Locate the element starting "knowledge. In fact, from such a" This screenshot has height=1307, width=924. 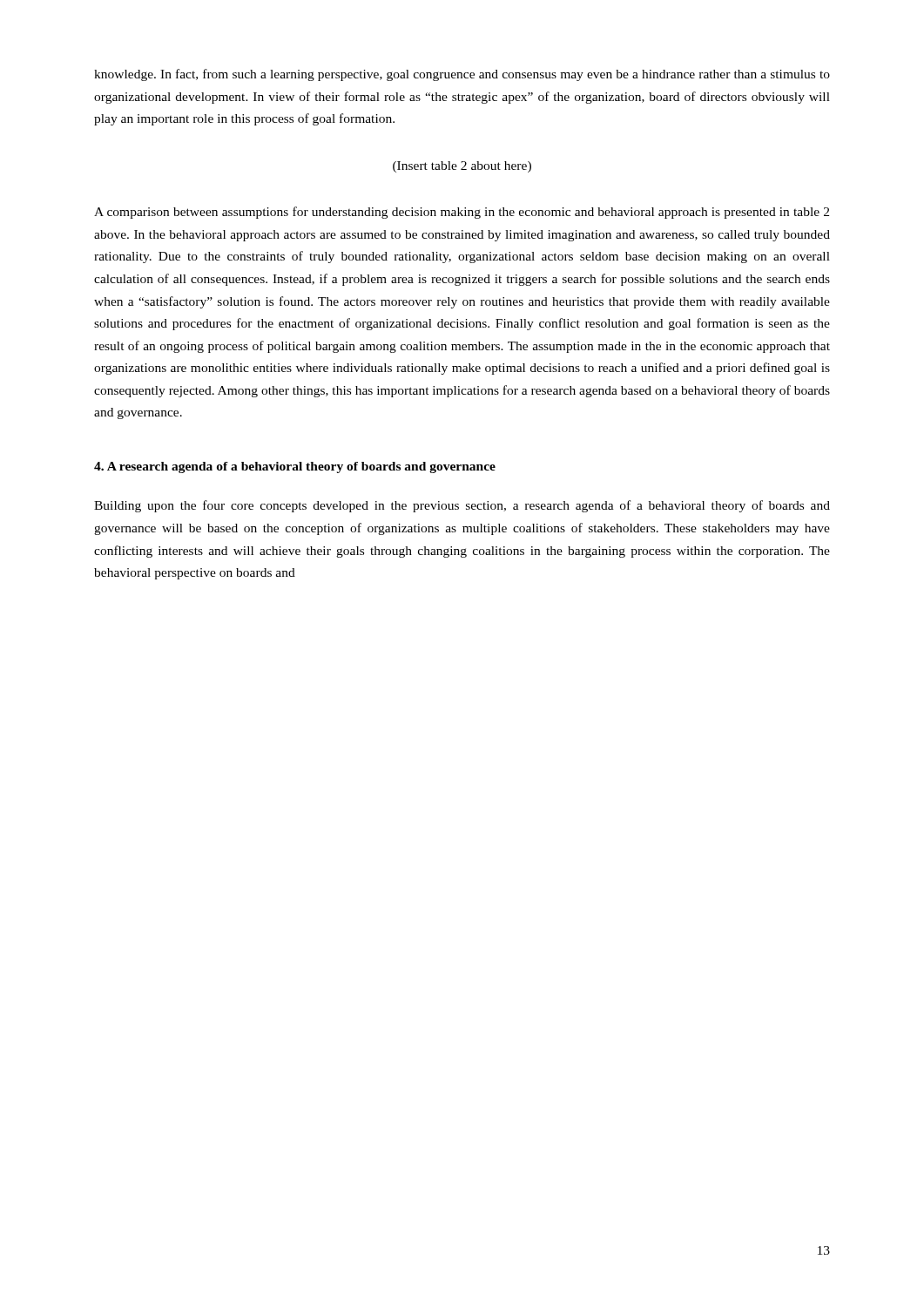[x=462, y=96]
